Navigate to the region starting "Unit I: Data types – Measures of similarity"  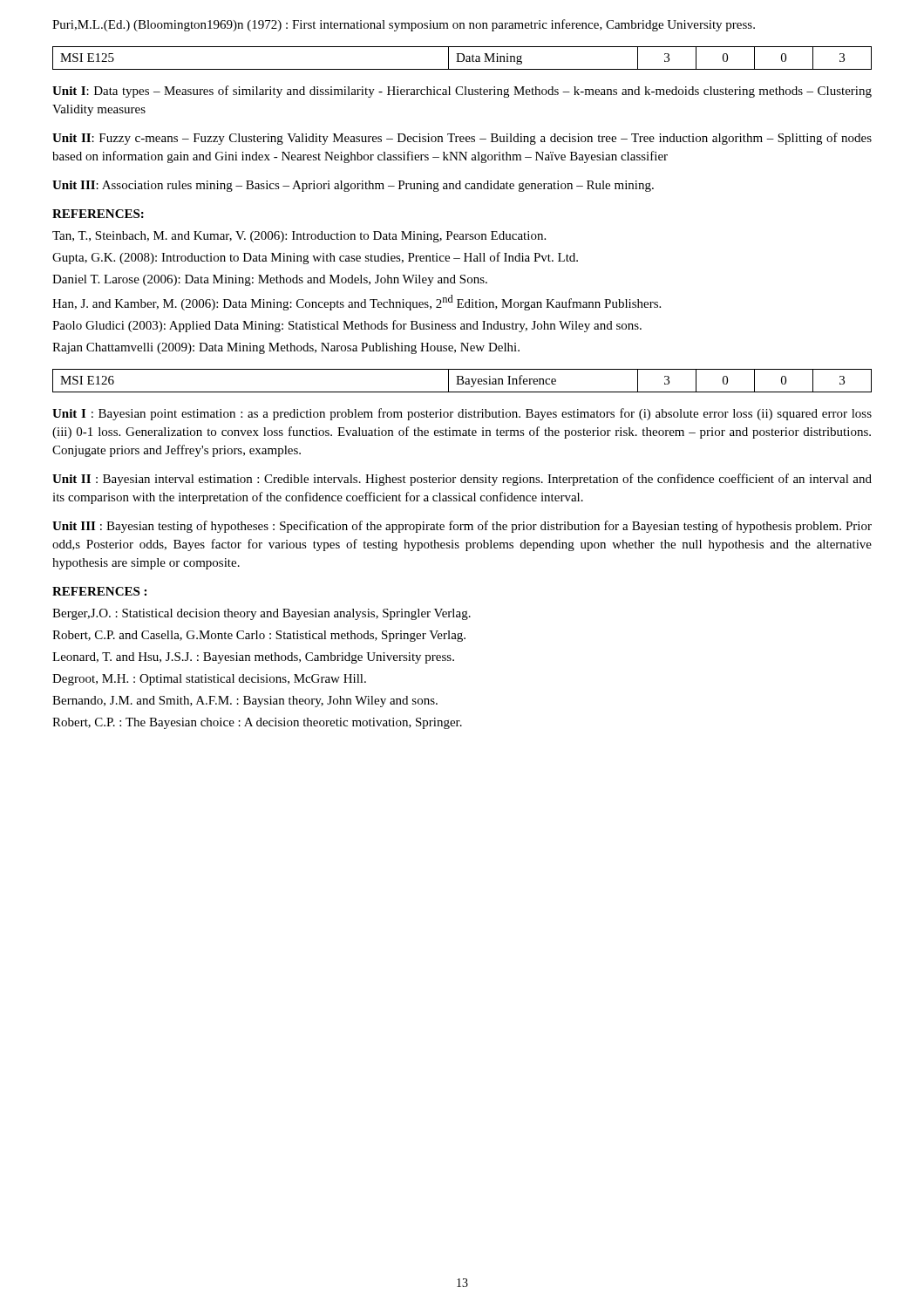[x=462, y=100]
